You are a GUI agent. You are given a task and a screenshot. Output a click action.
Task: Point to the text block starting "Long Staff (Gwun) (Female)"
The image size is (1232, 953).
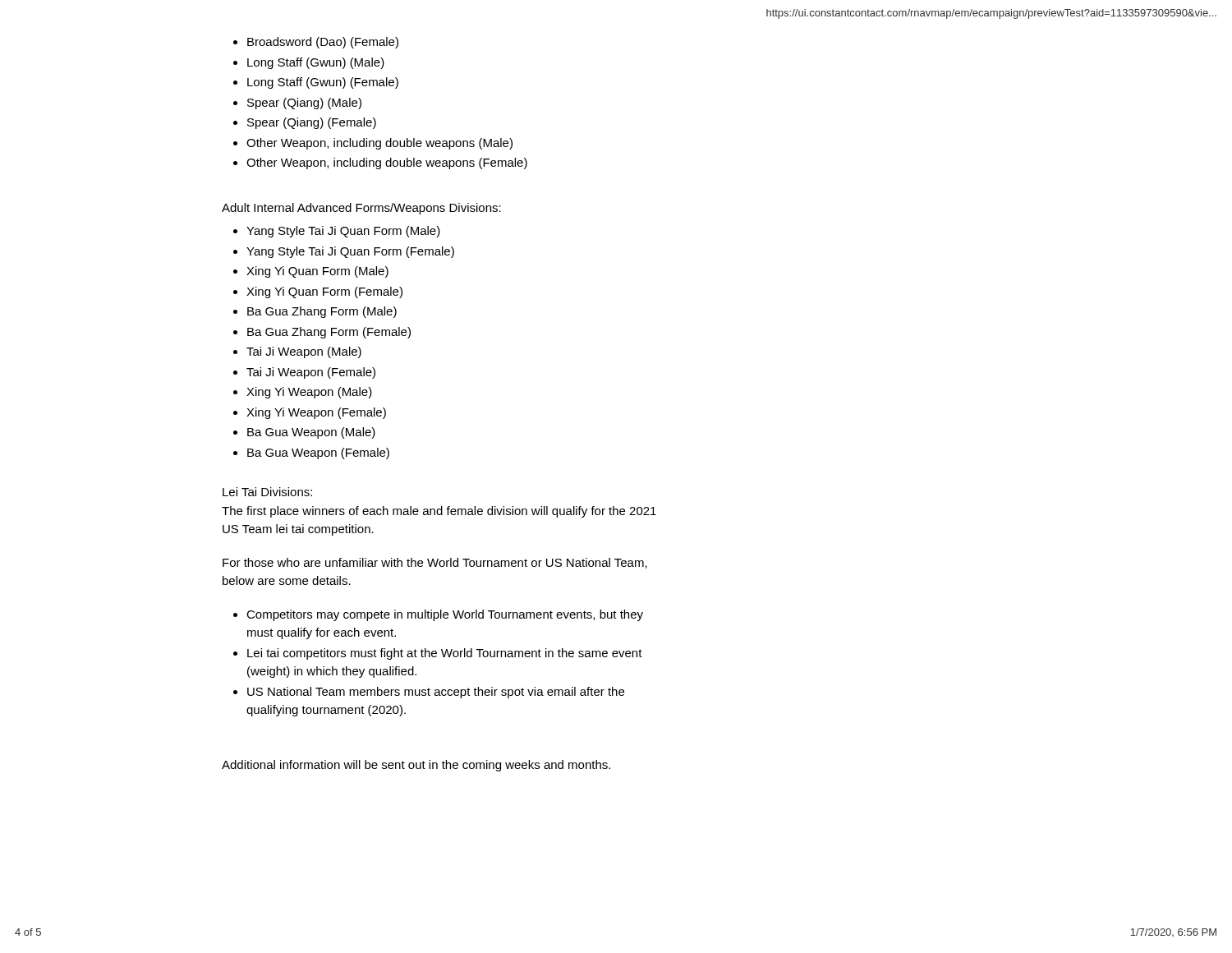pos(323,83)
